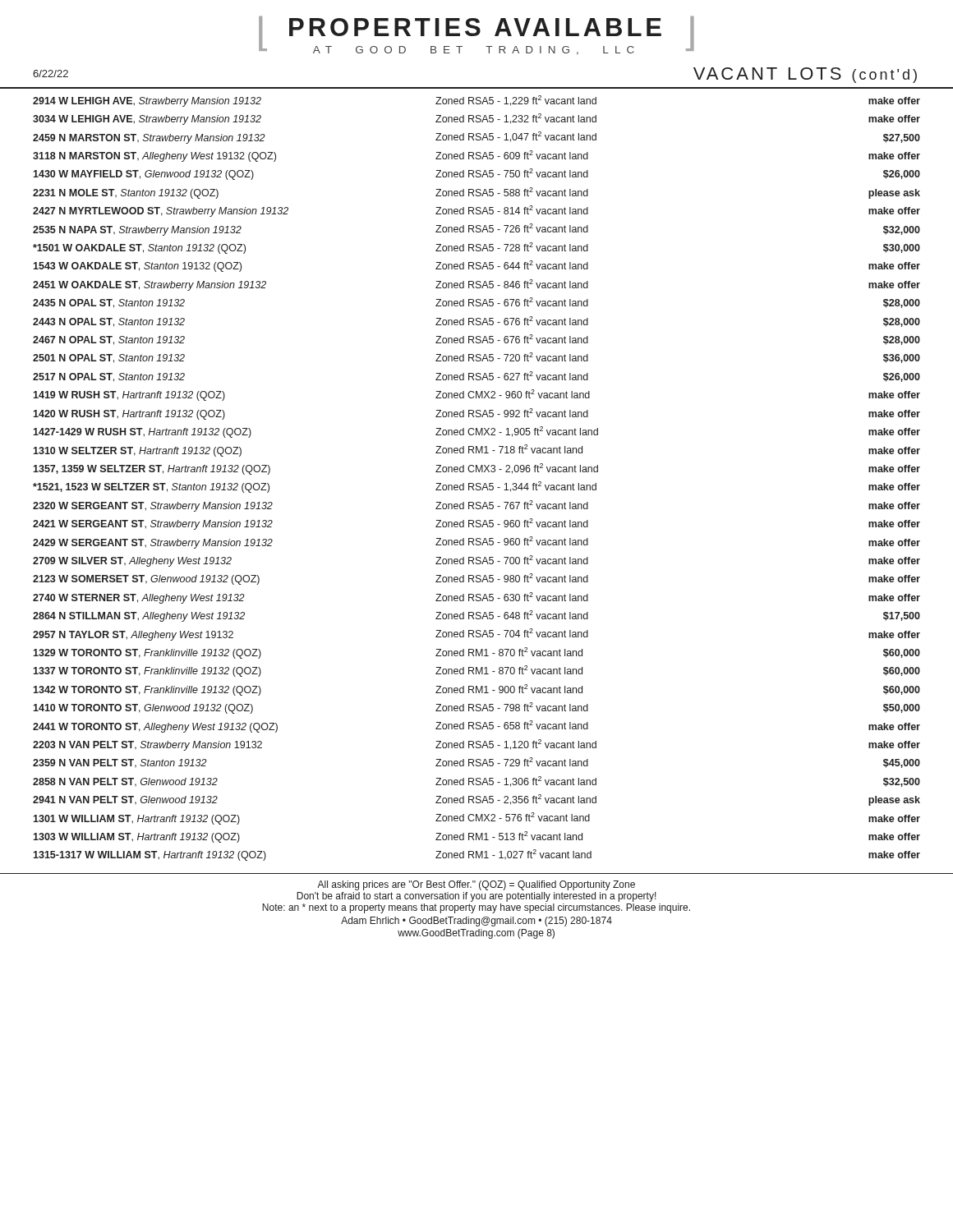Select the table that reads "2914 W LEHIGH AVE,"
953x1232 pixels.
pos(476,477)
